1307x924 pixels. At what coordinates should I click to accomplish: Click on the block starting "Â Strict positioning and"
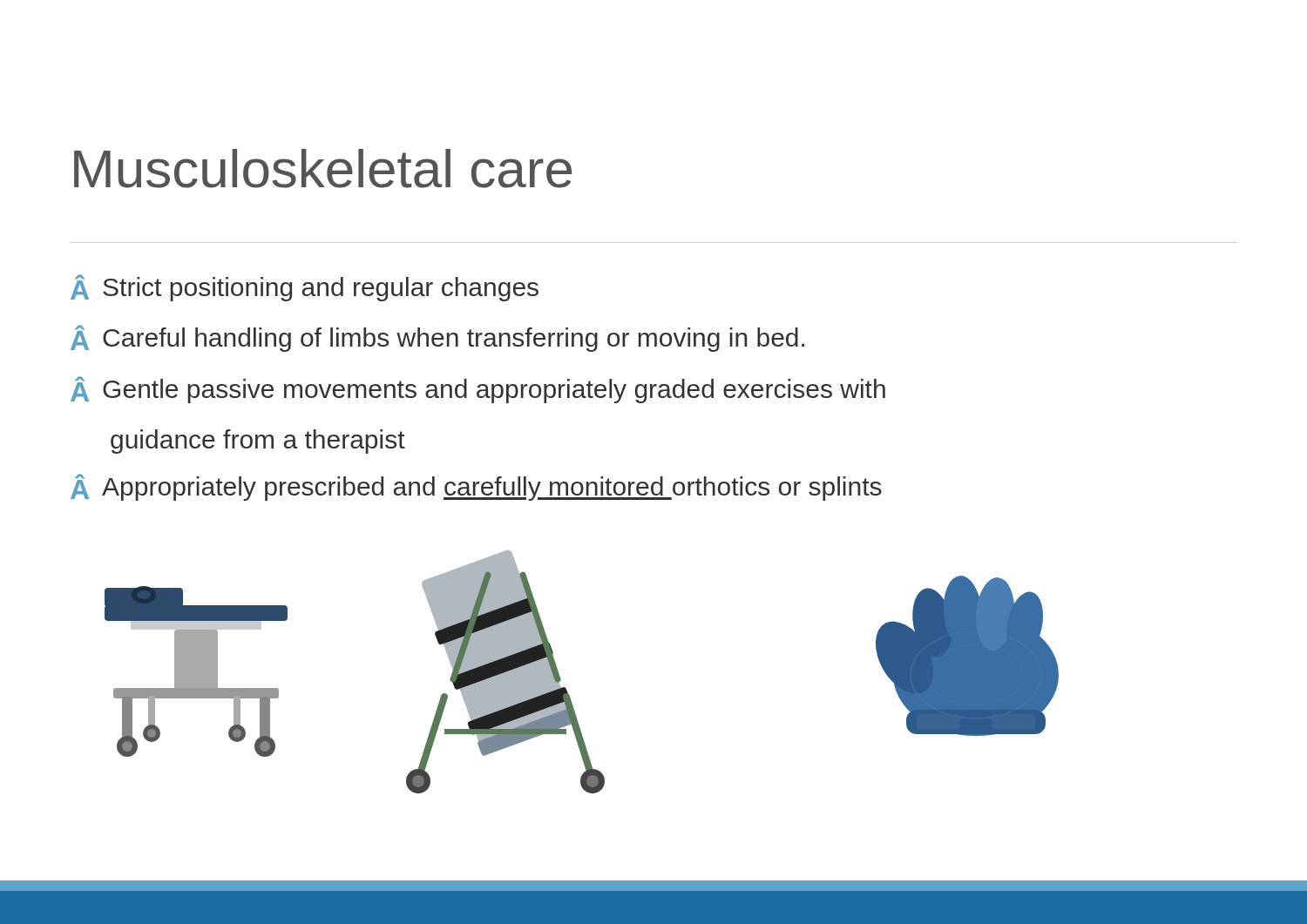point(305,289)
